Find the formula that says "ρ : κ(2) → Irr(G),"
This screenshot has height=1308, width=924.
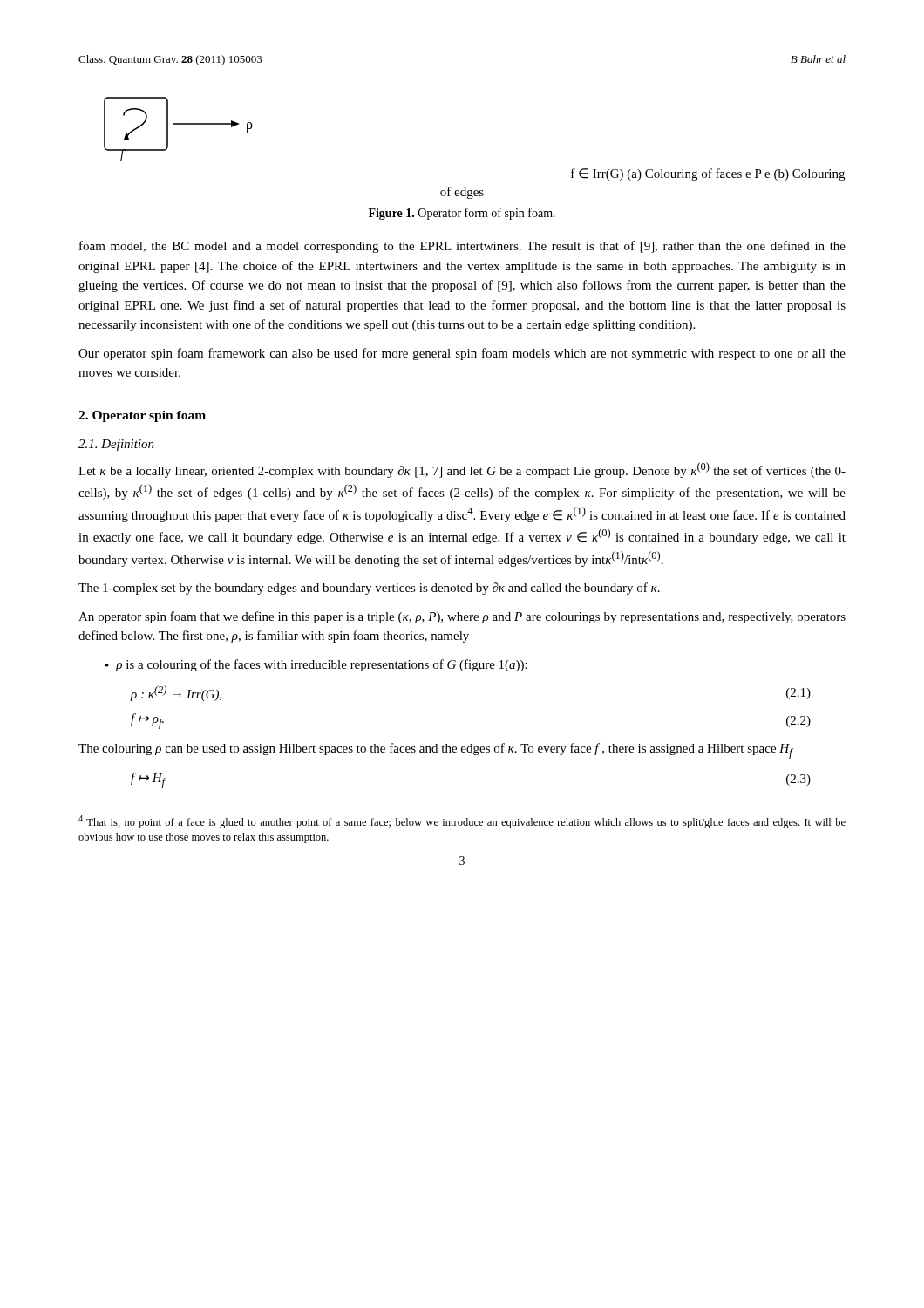[158, 693]
